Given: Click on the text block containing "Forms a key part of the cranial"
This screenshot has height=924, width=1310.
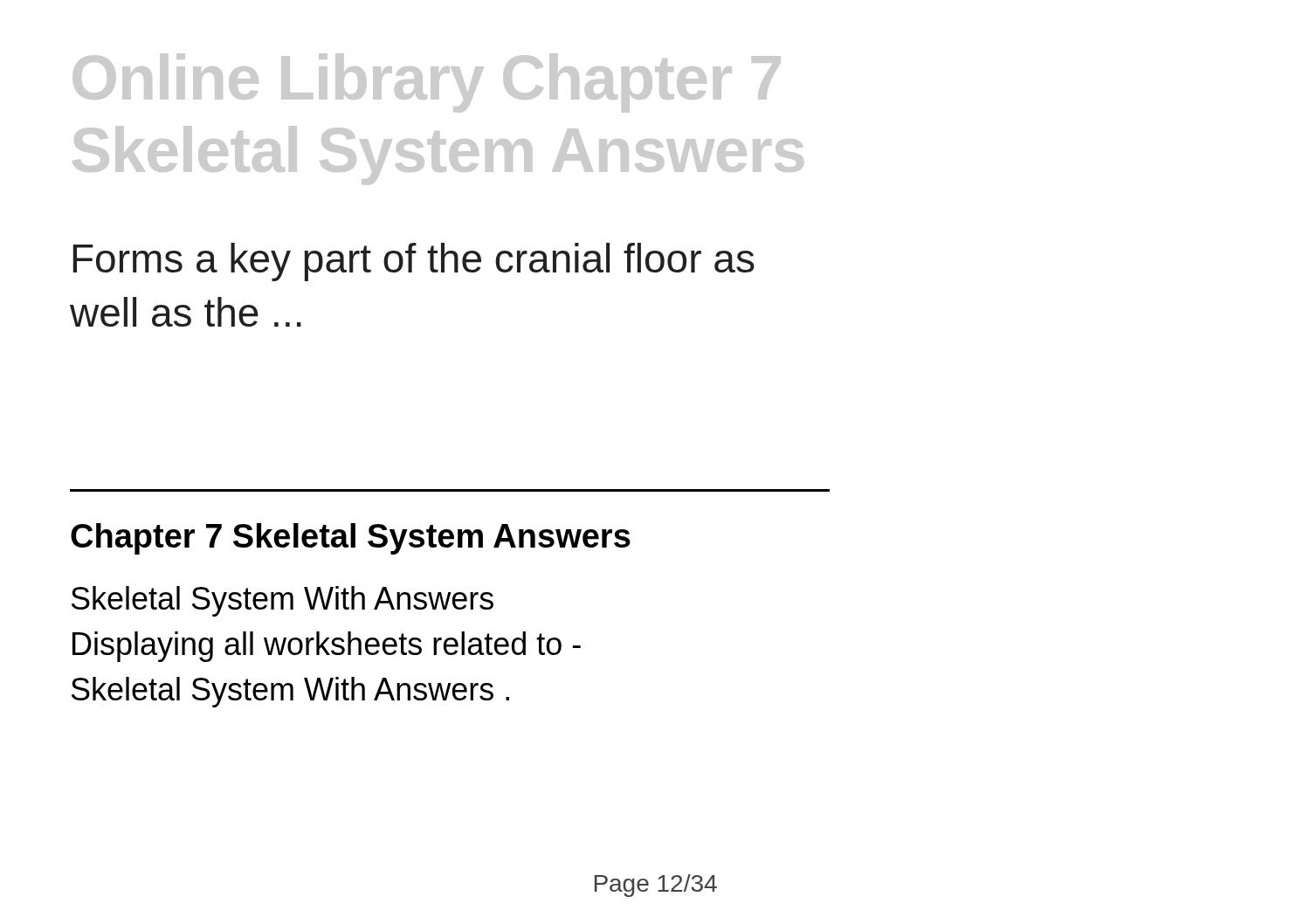Looking at the screenshot, I should 413,286.
